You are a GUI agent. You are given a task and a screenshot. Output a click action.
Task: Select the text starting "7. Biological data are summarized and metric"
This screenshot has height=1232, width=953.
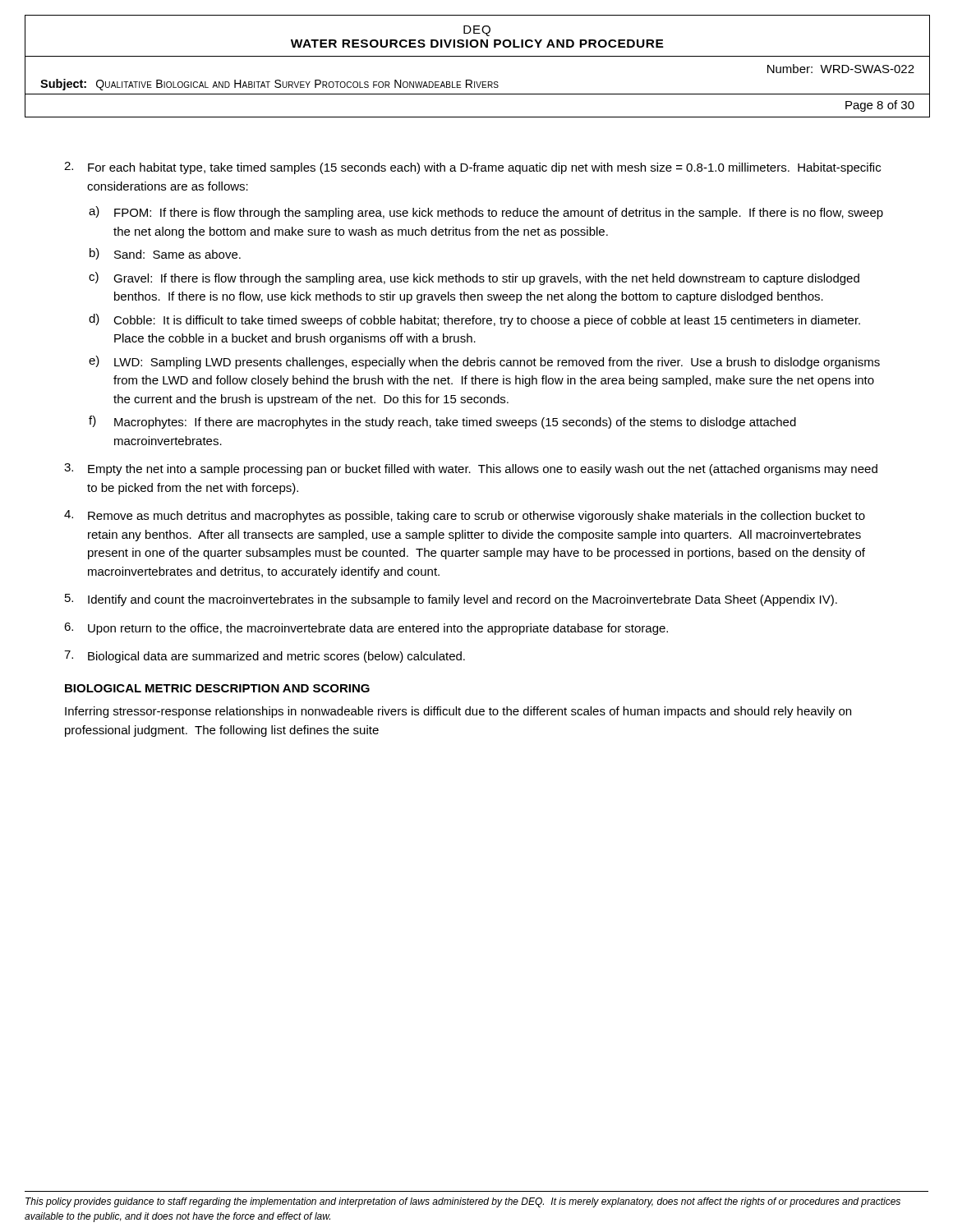265,656
